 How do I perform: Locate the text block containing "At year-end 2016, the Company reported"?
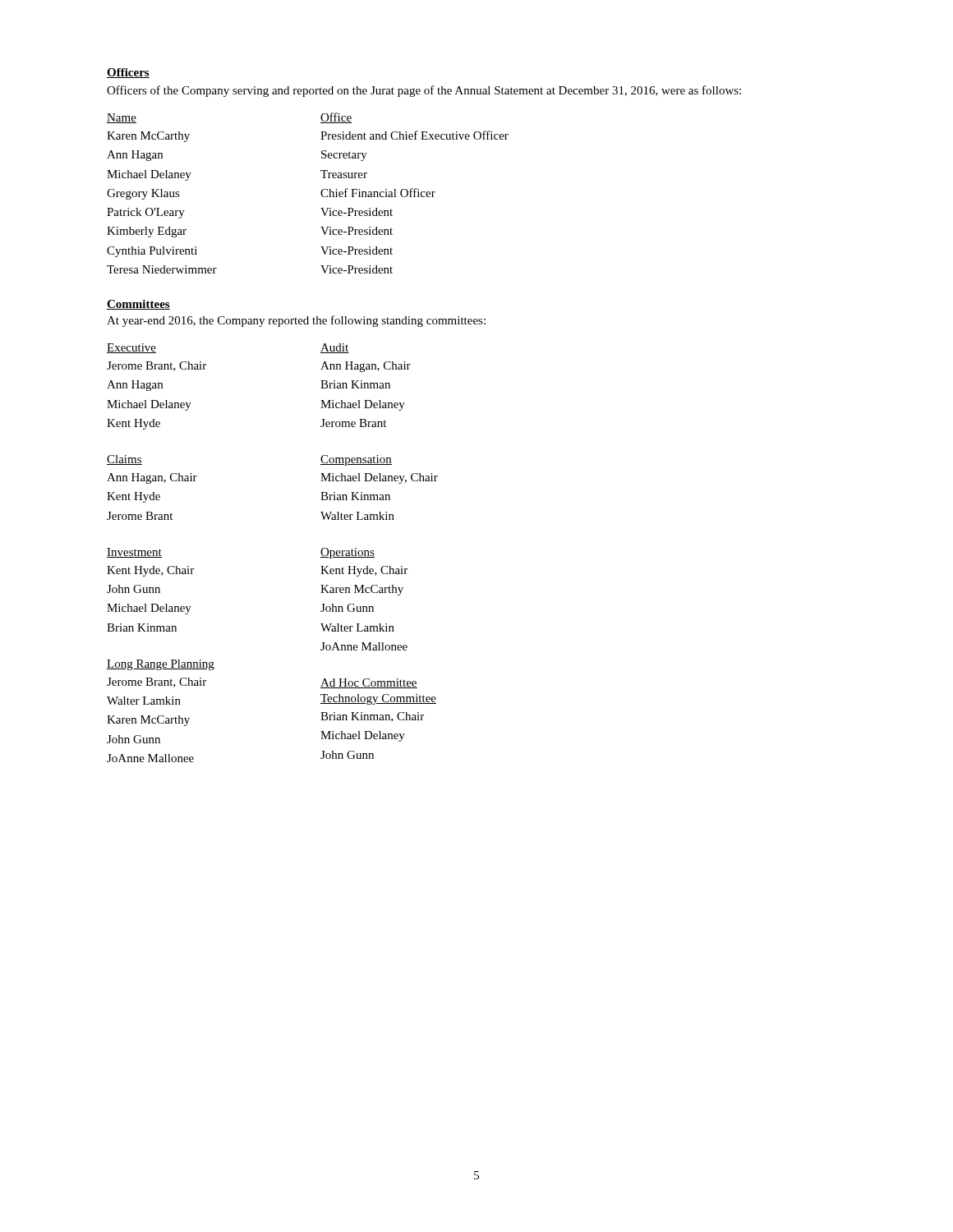click(297, 320)
